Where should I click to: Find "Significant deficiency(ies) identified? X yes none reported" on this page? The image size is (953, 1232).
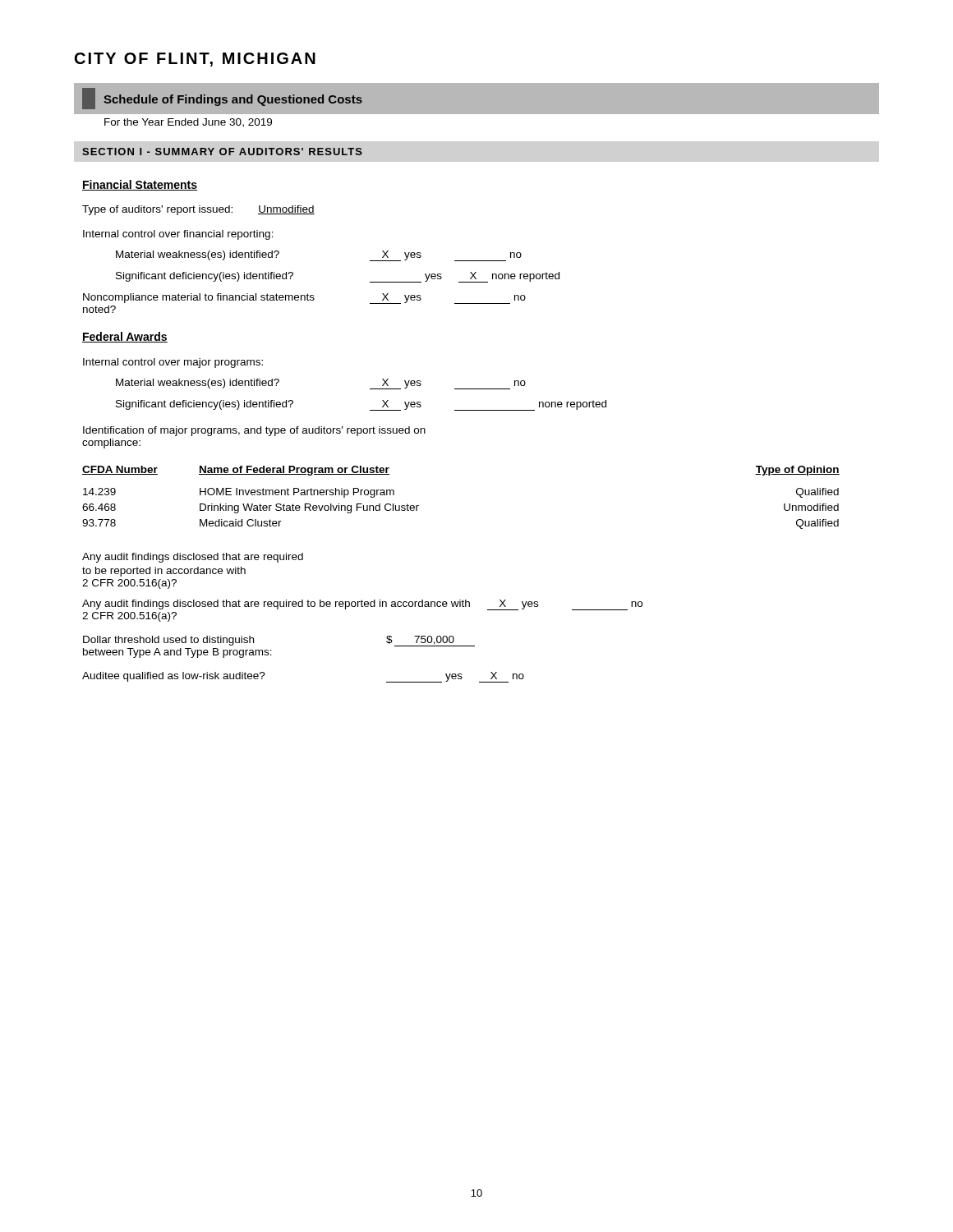[361, 404]
